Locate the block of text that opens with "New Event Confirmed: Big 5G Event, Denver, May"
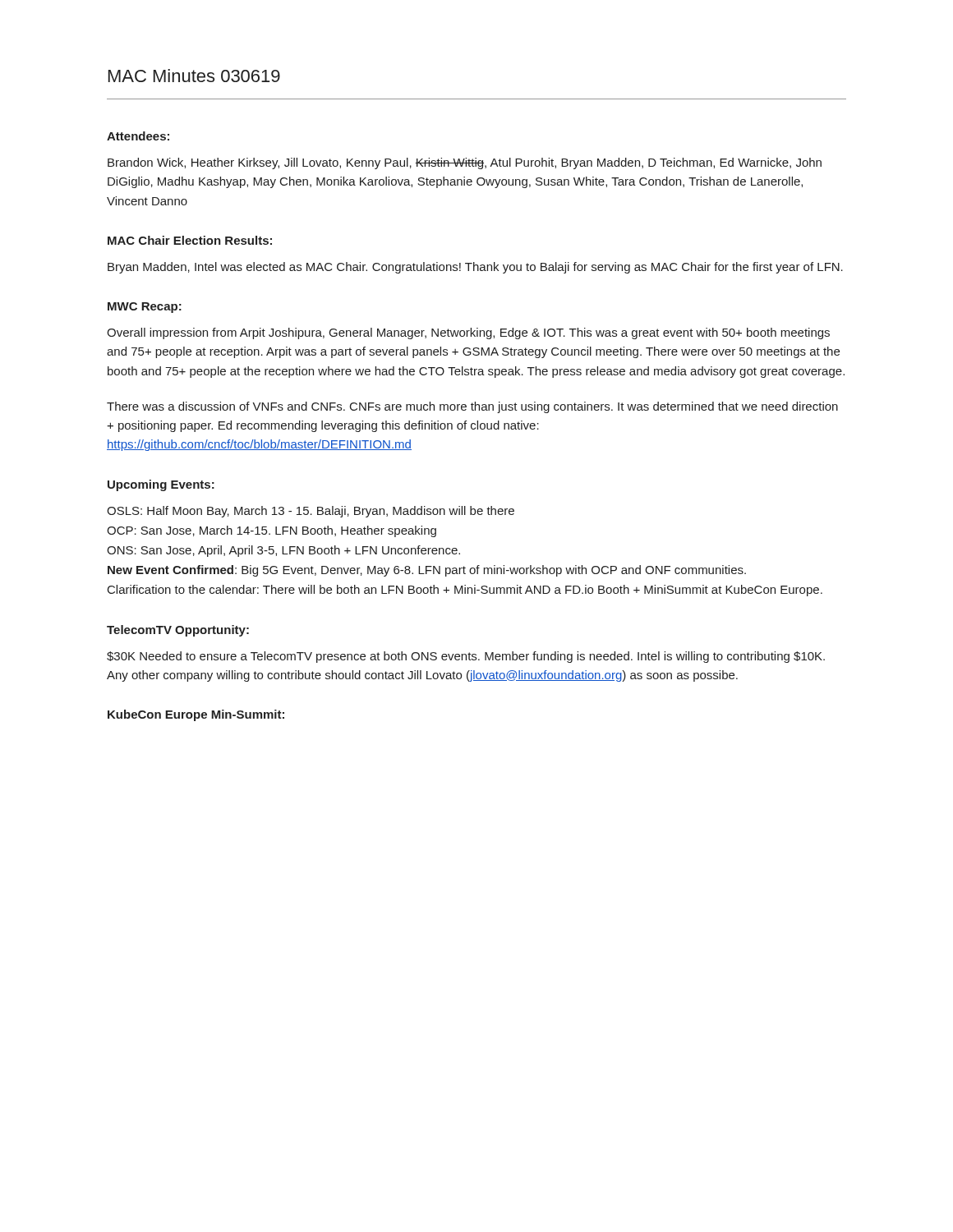The height and width of the screenshot is (1232, 953). 427,569
